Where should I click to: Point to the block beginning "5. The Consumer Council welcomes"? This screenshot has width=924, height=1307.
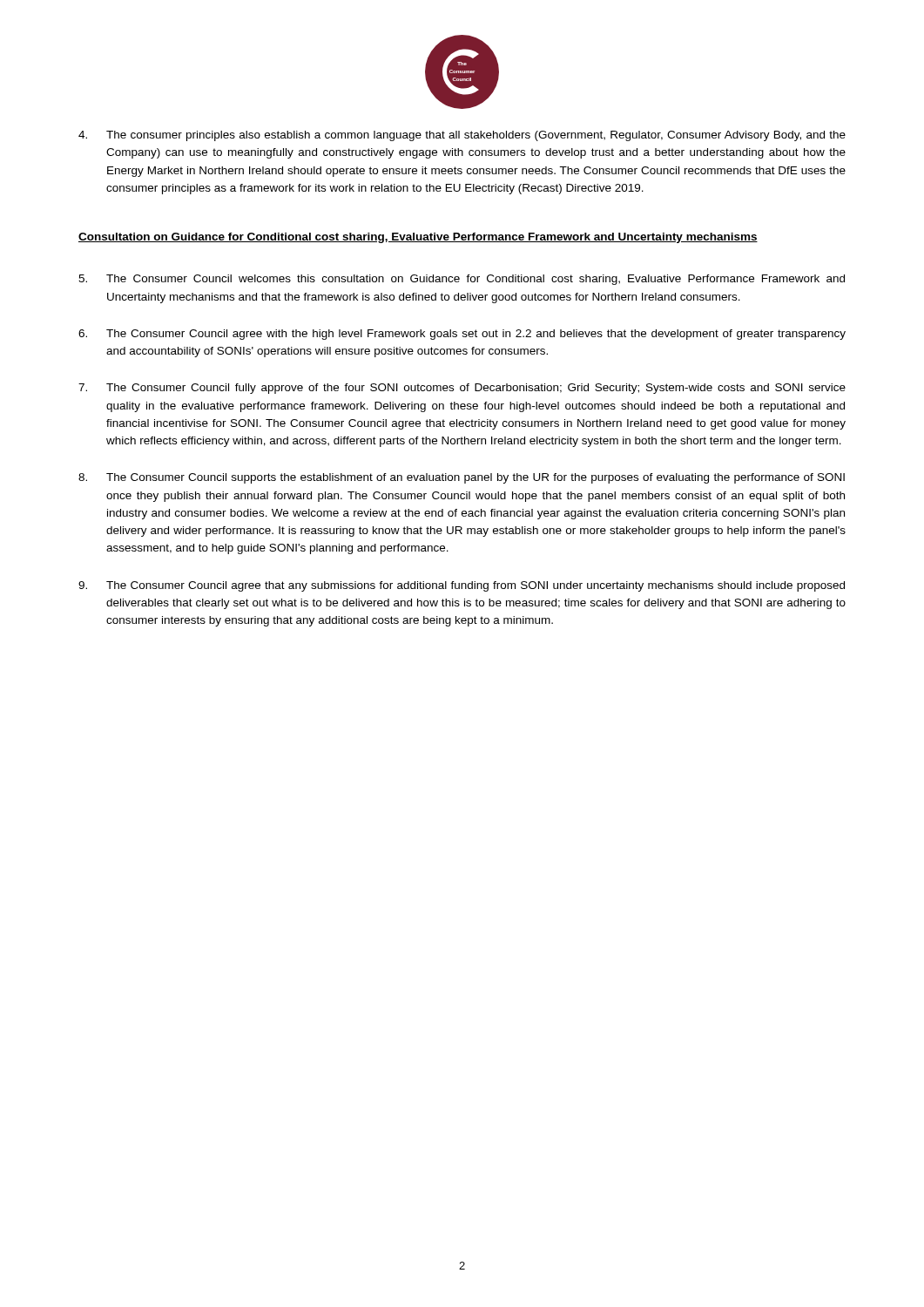click(x=462, y=288)
